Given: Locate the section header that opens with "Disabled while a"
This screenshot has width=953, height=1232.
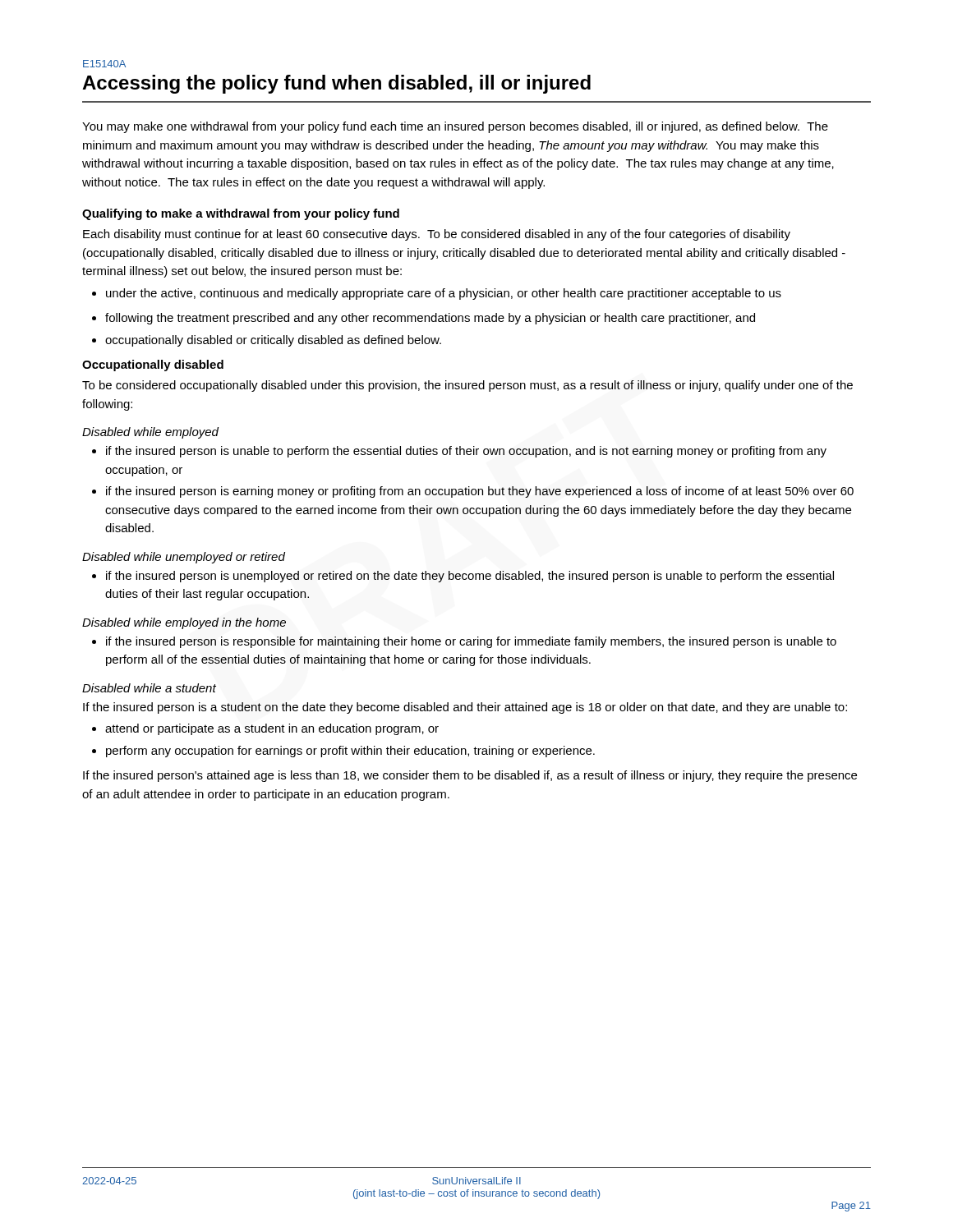Looking at the screenshot, I should (149, 687).
